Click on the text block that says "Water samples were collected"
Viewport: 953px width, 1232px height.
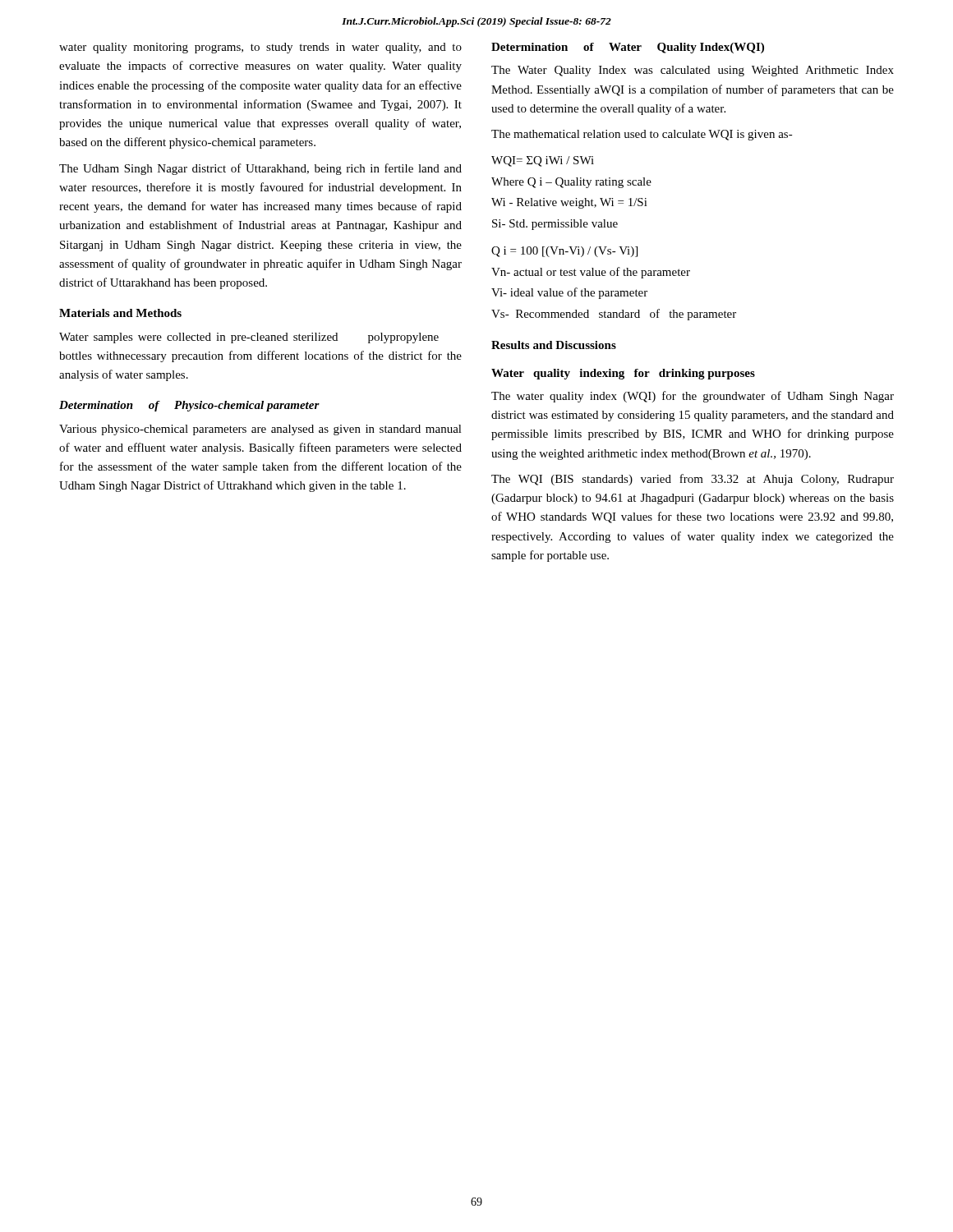click(260, 356)
